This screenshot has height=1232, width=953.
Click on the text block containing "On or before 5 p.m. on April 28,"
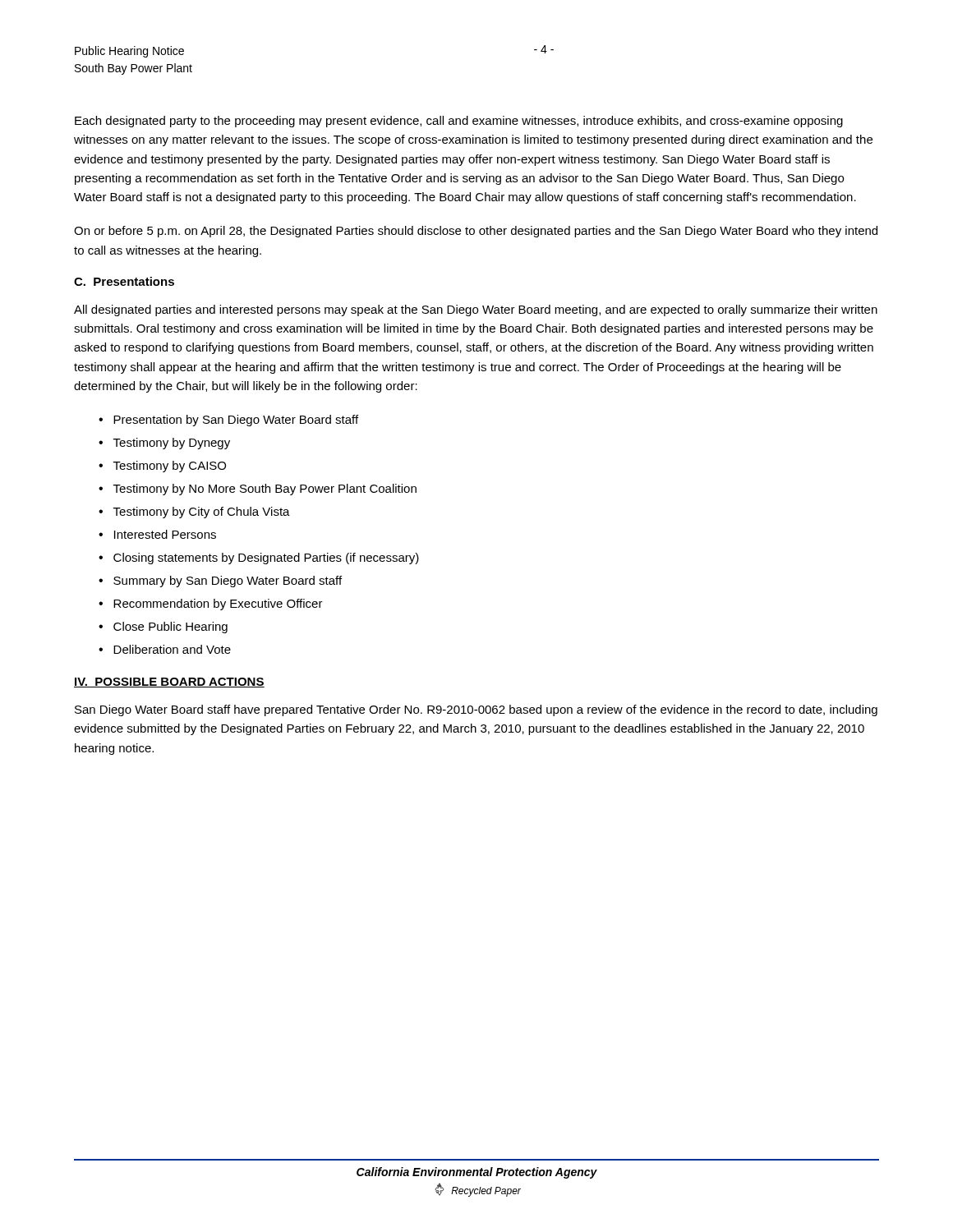[x=476, y=240]
